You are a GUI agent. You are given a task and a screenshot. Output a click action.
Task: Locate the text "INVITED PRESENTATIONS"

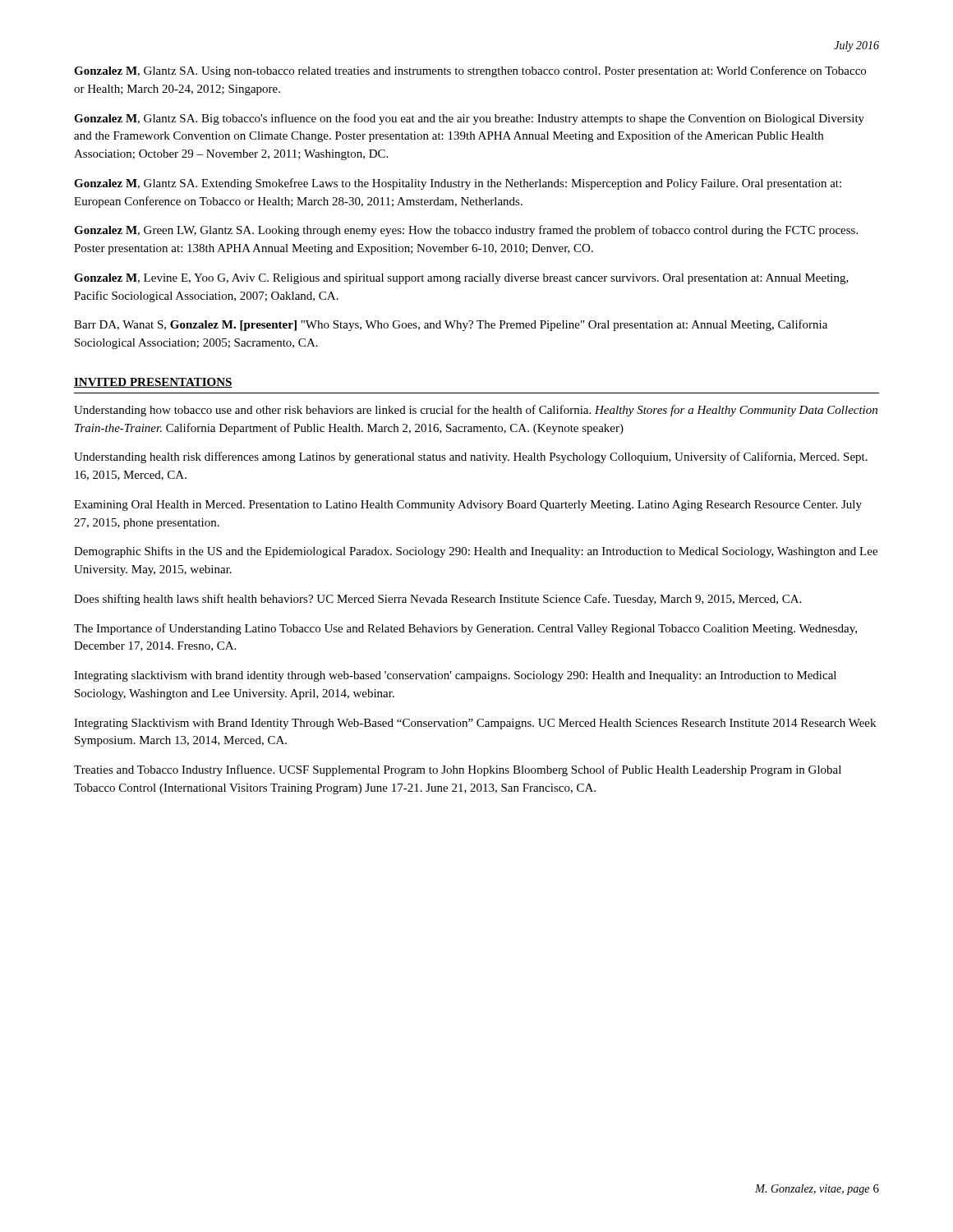476,384
